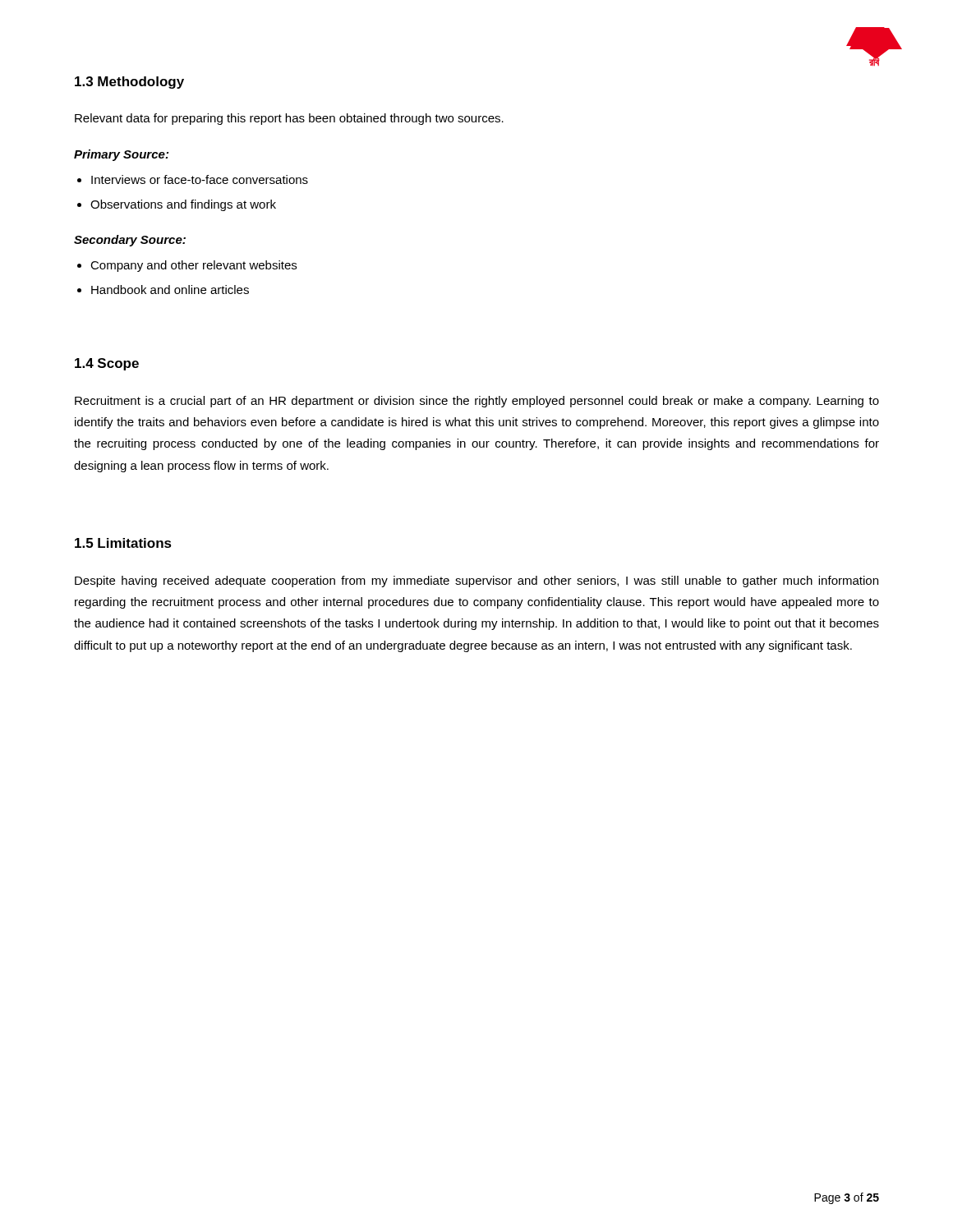Locate the text starting "1.5 Limitations"
The height and width of the screenshot is (1232, 953).
click(x=123, y=543)
